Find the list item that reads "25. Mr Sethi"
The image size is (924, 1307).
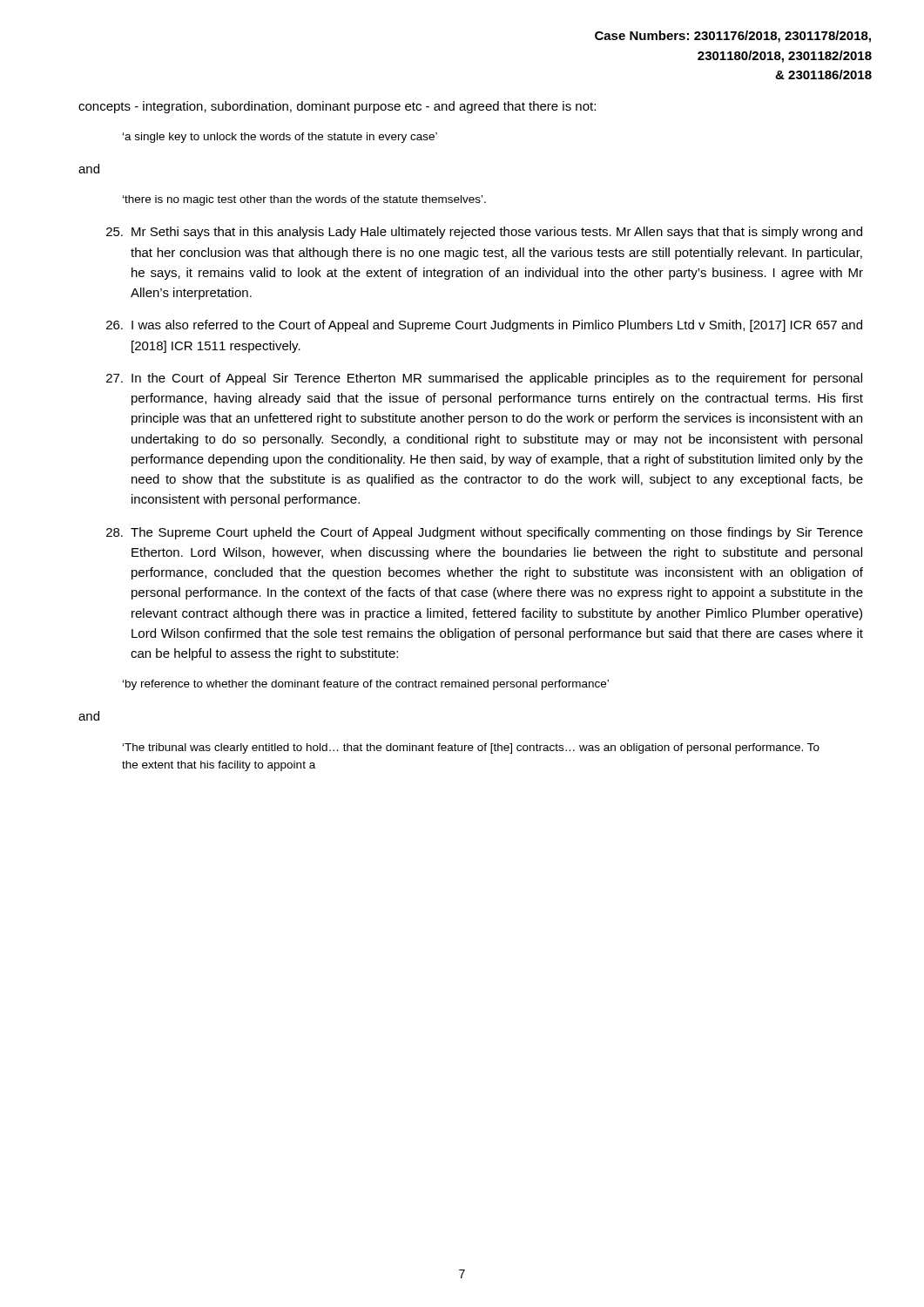click(x=471, y=262)
